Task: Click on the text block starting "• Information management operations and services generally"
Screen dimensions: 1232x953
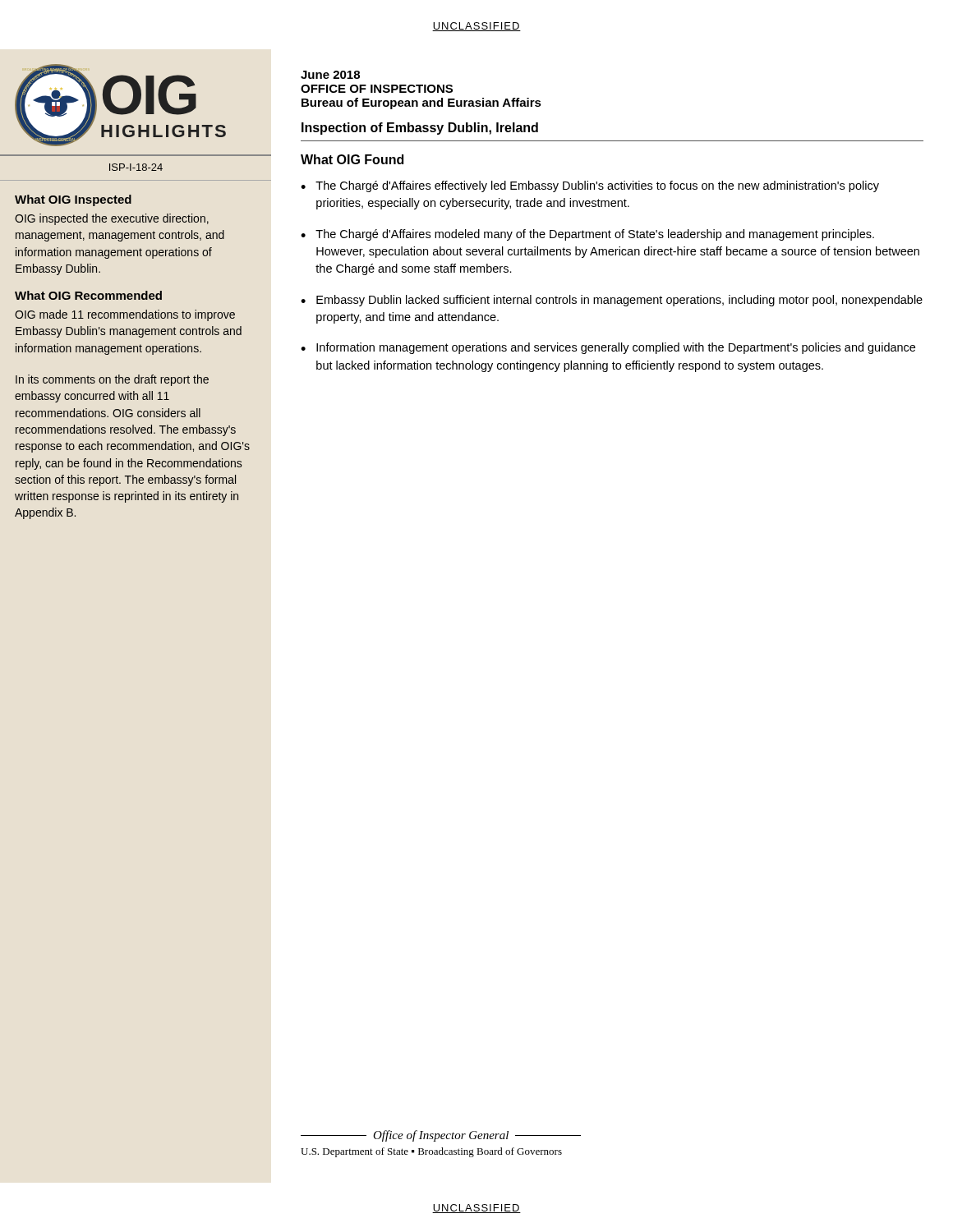Action: (612, 357)
